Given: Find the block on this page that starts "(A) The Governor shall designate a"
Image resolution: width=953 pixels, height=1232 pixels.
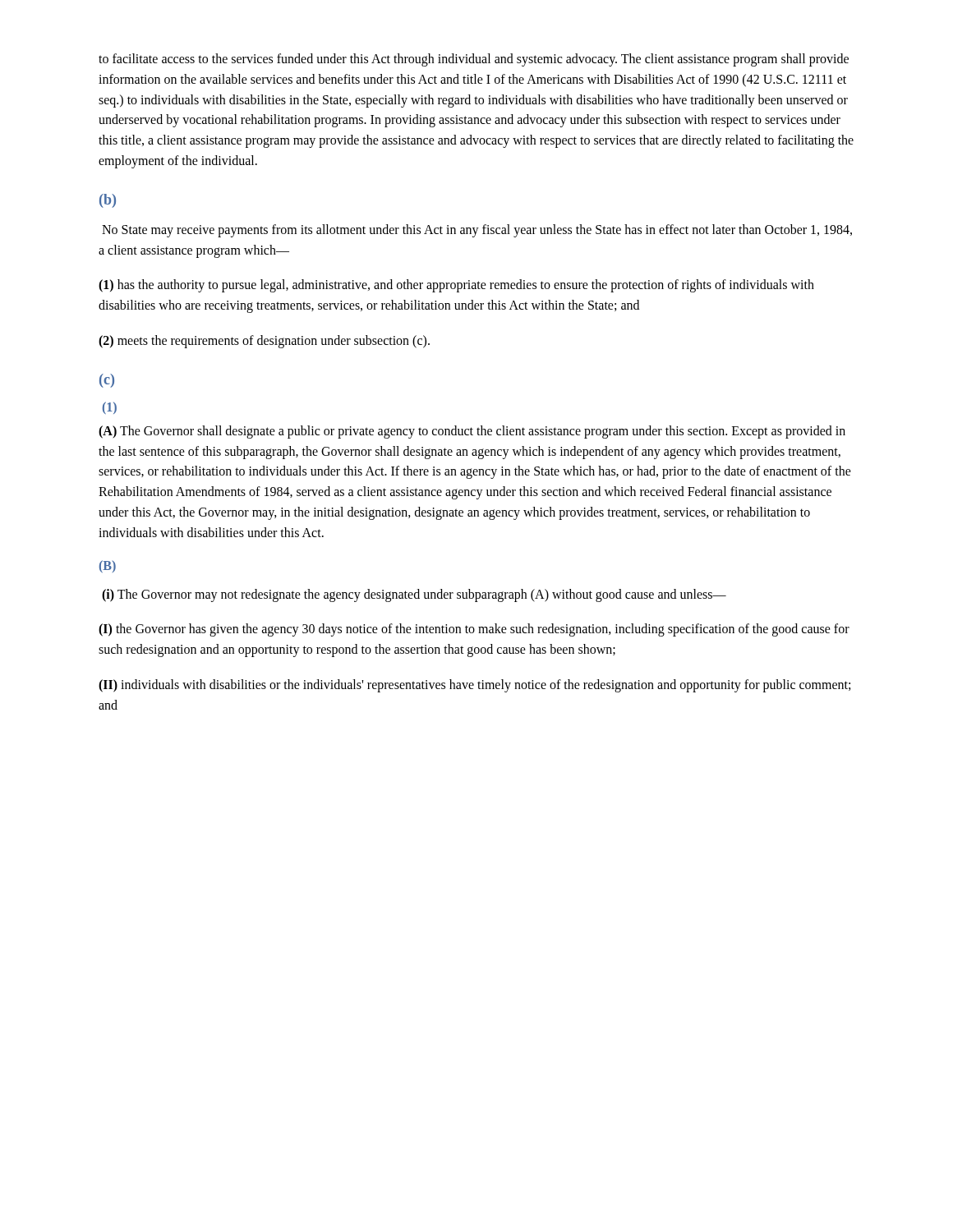Looking at the screenshot, I should [x=475, y=481].
